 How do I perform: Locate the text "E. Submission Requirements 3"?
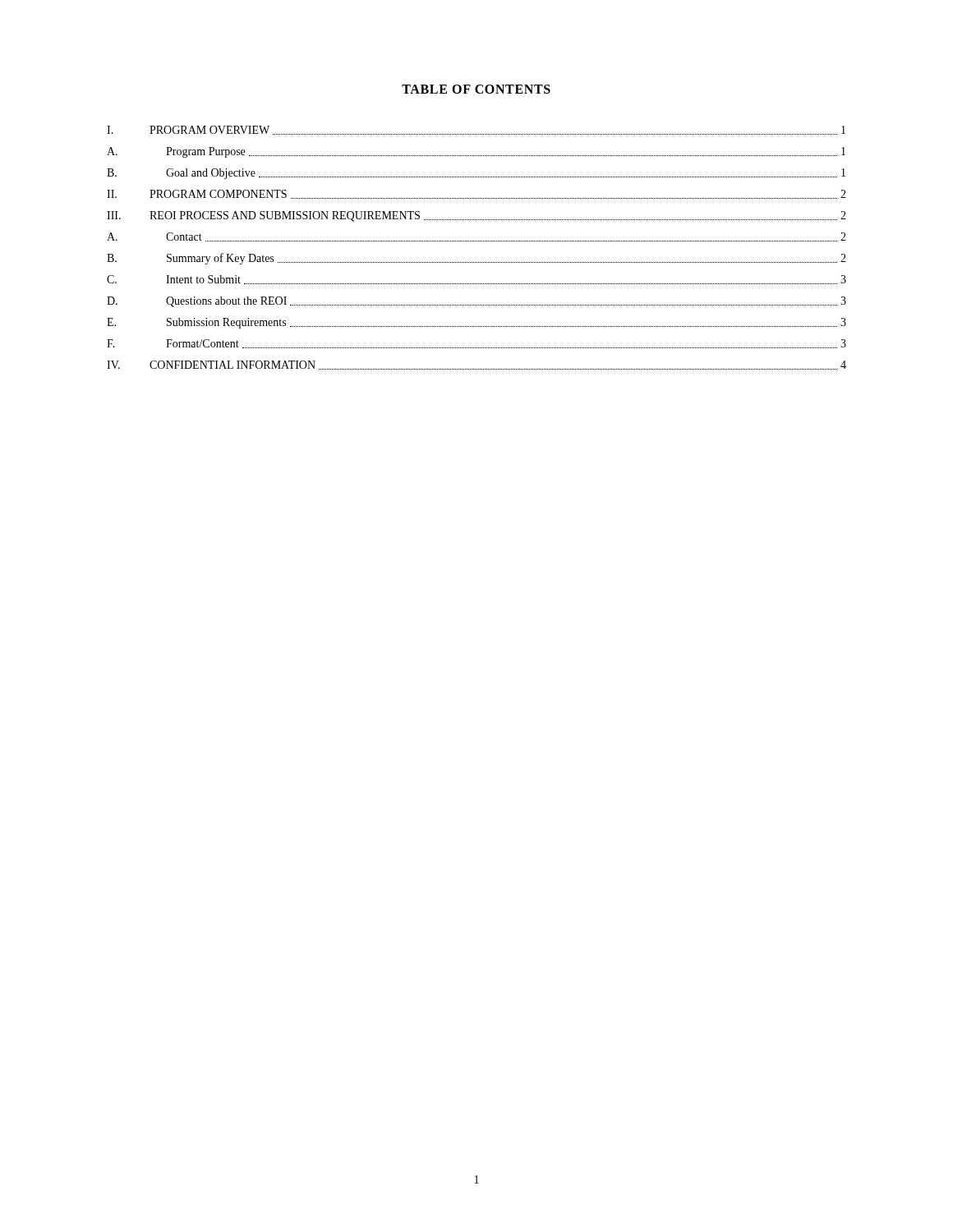pyautogui.click(x=476, y=323)
